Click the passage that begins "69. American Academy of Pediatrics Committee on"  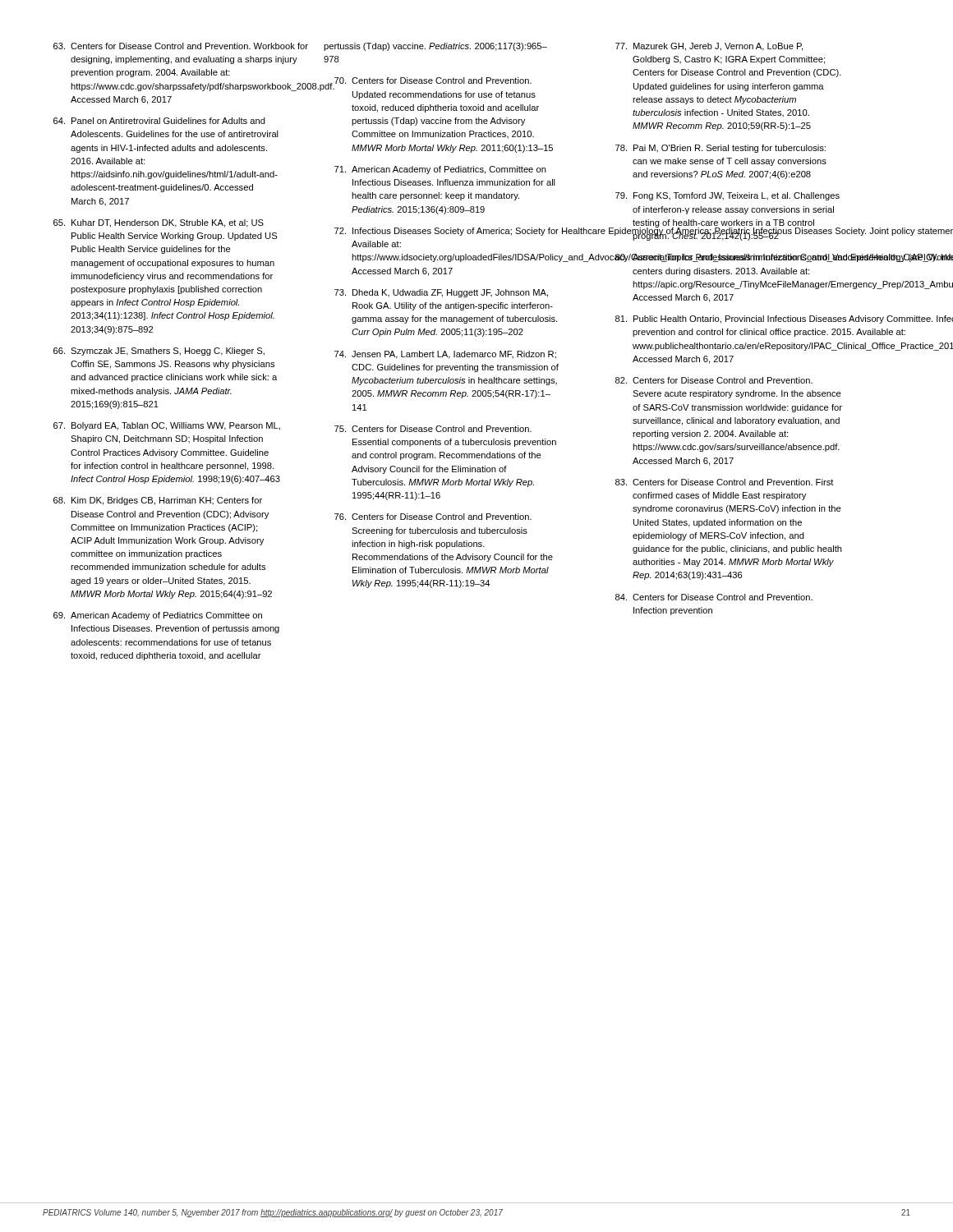click(x=162, y=635)
